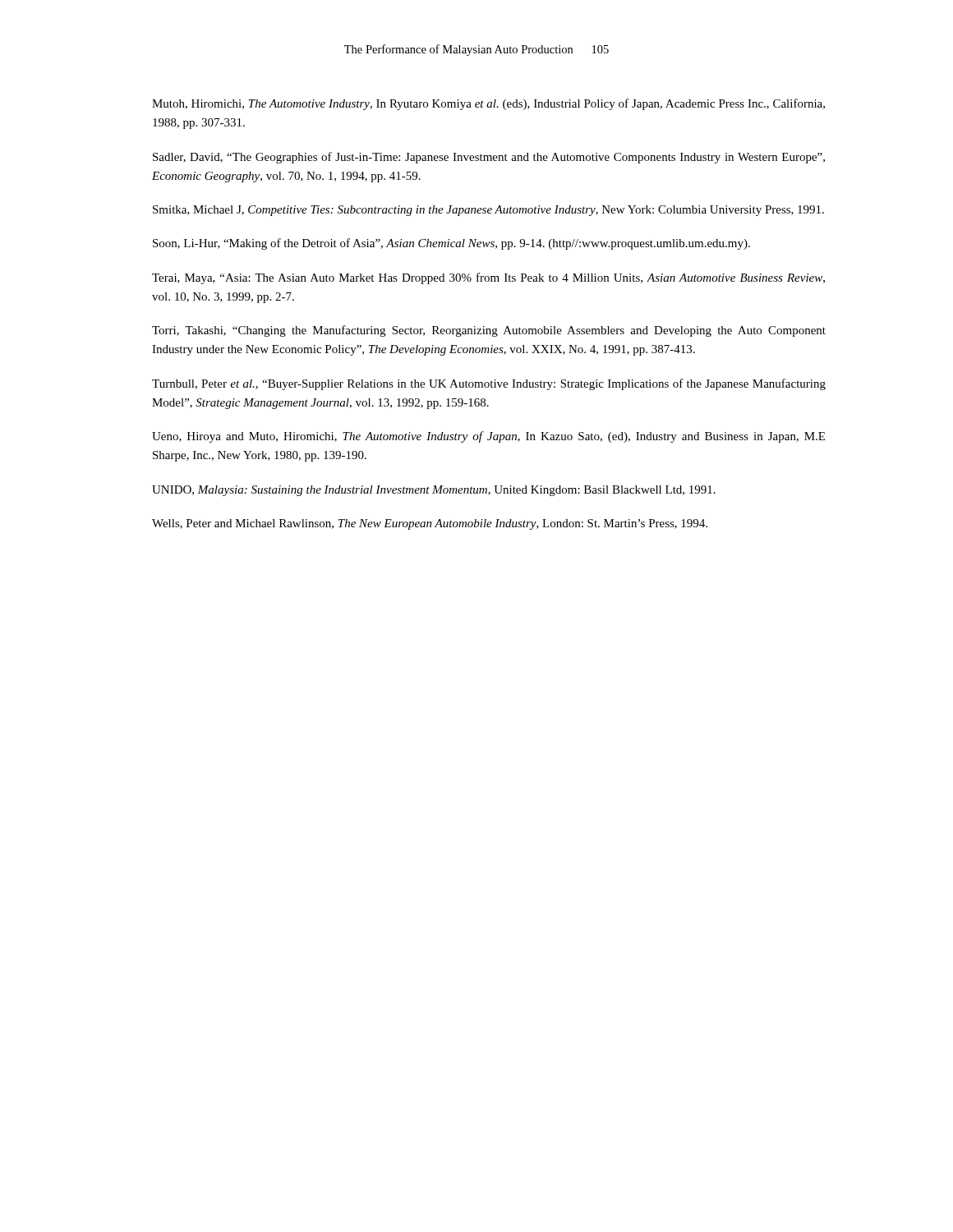
Task: Locate the text block starting "Ueno, Hiroya and Muto, Hiromichi, The Automotive Industry"
Action: click(489, 446)
